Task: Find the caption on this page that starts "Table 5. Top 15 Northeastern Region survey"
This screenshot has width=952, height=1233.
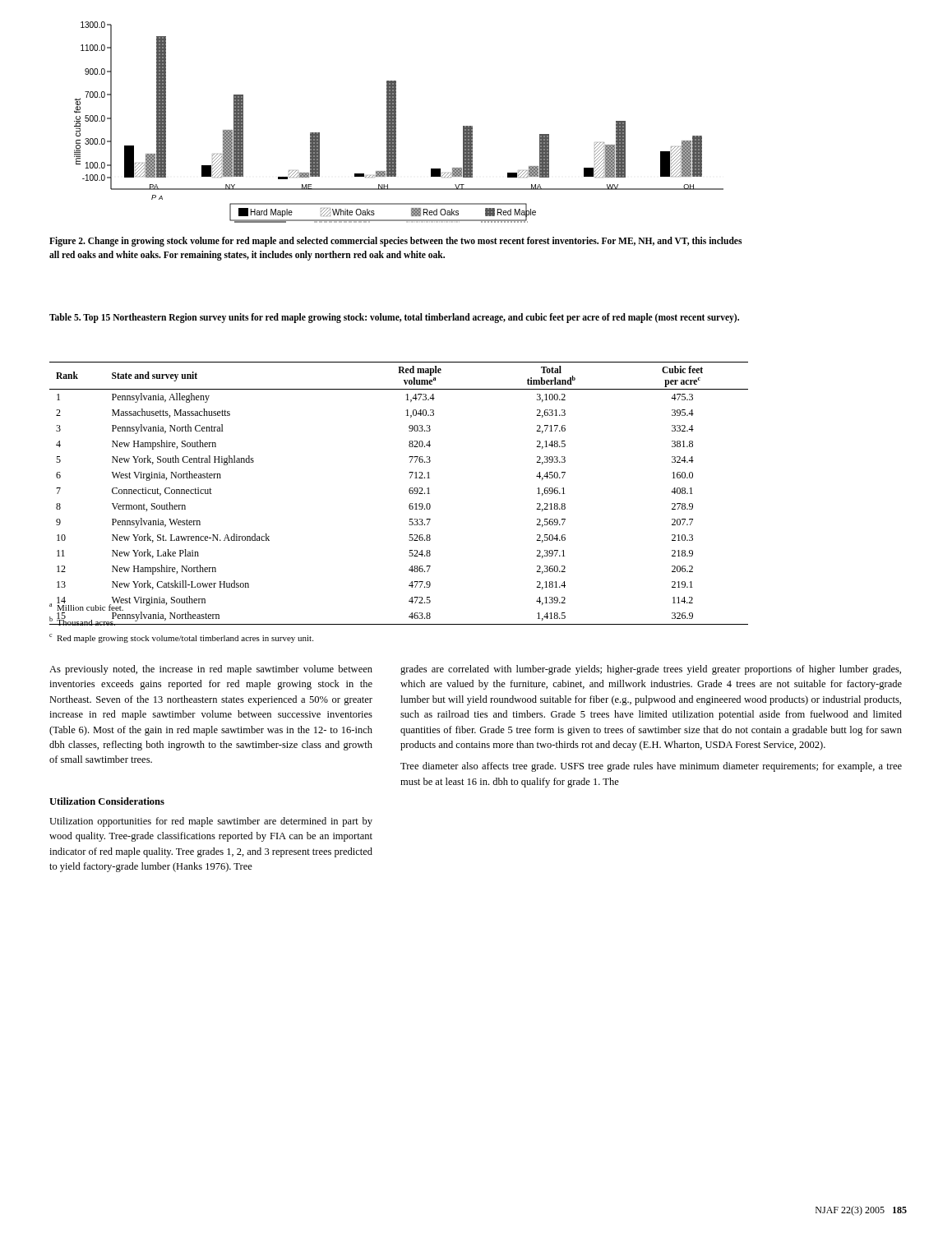Action: [394, 317]
